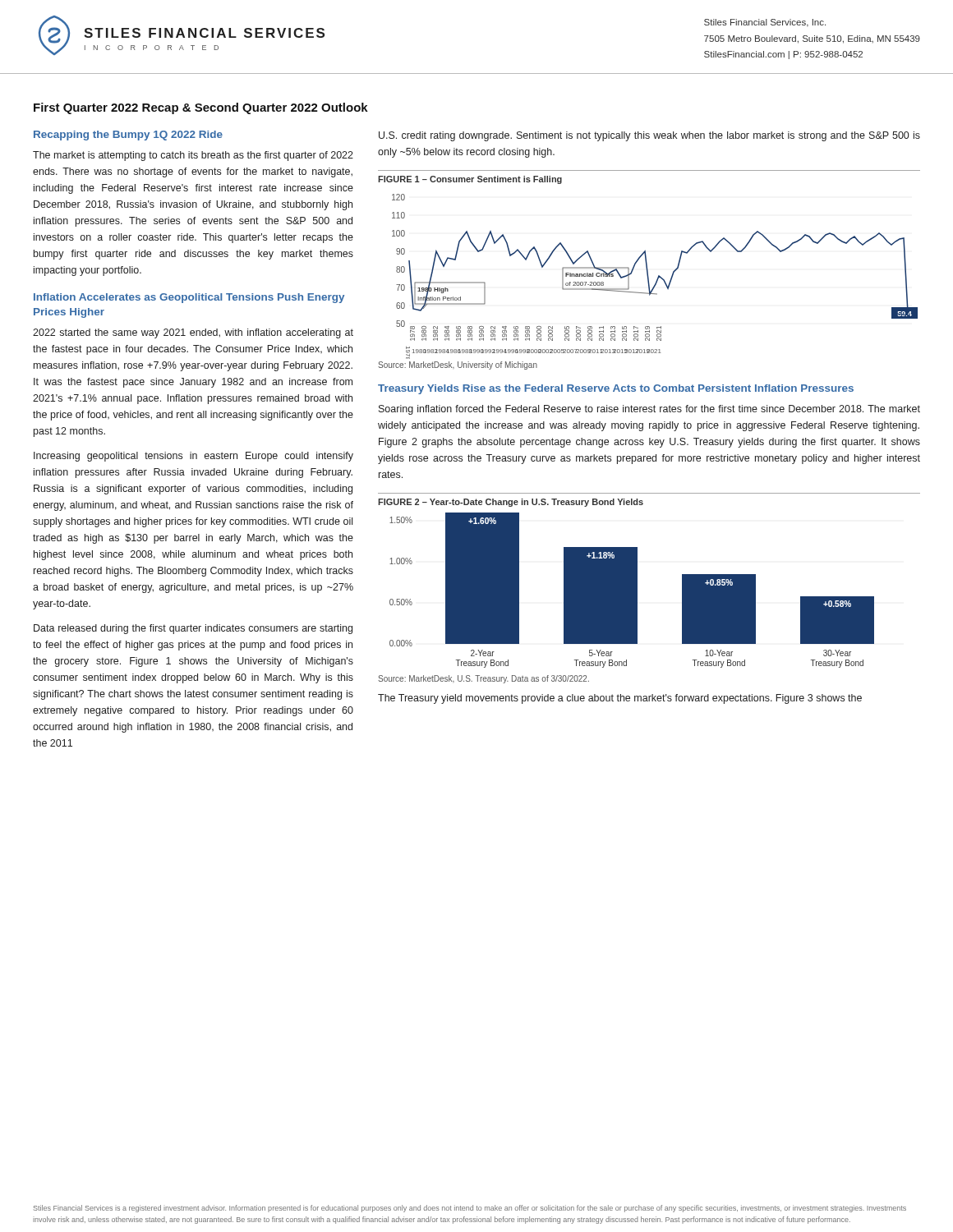Point to the block beginning "Soaring inflation forced"
953x1232 pixels.
pyautogui.click(x=649, y=442)
